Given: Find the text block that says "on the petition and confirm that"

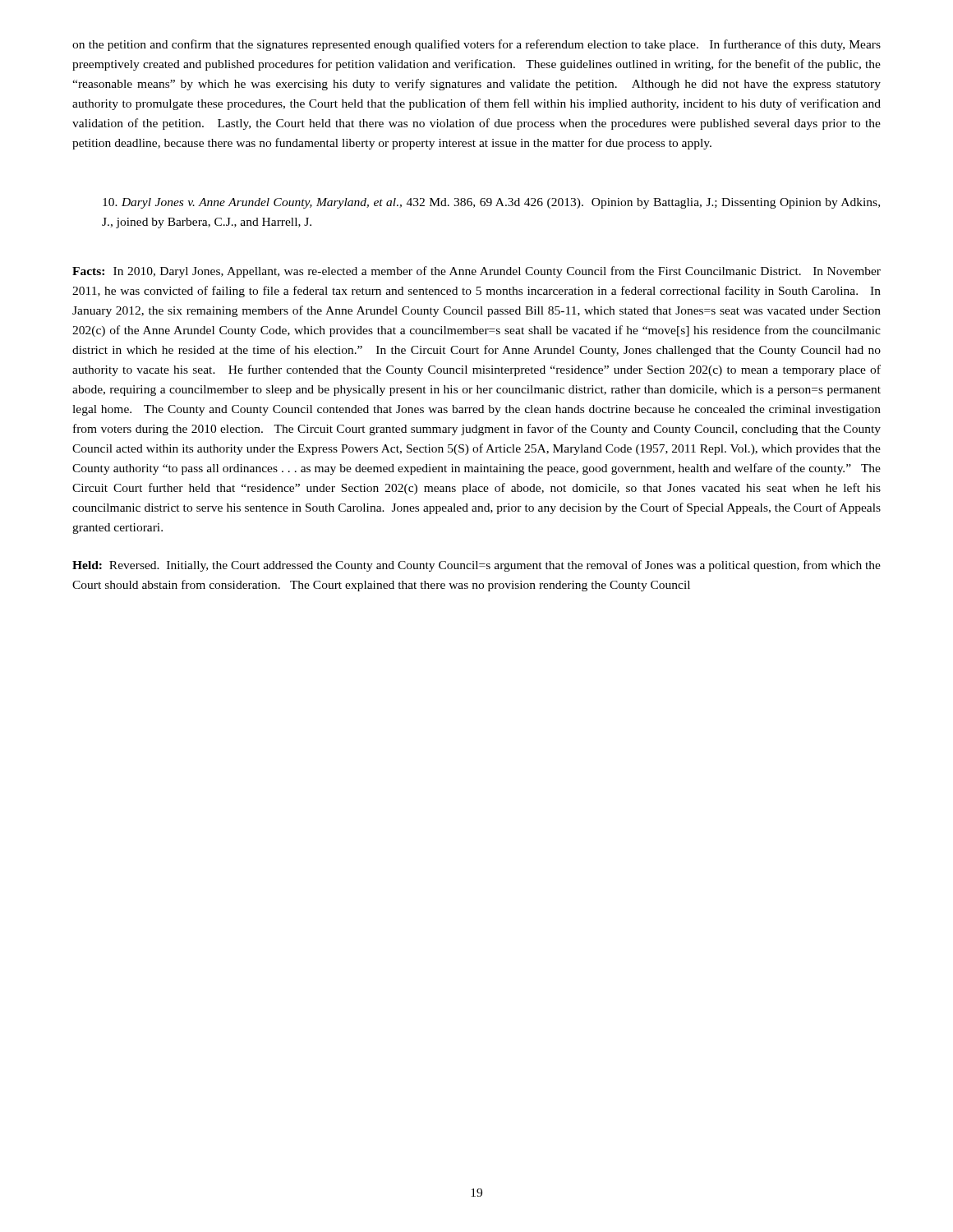Looking at the screenshot, I should (476, 93).
